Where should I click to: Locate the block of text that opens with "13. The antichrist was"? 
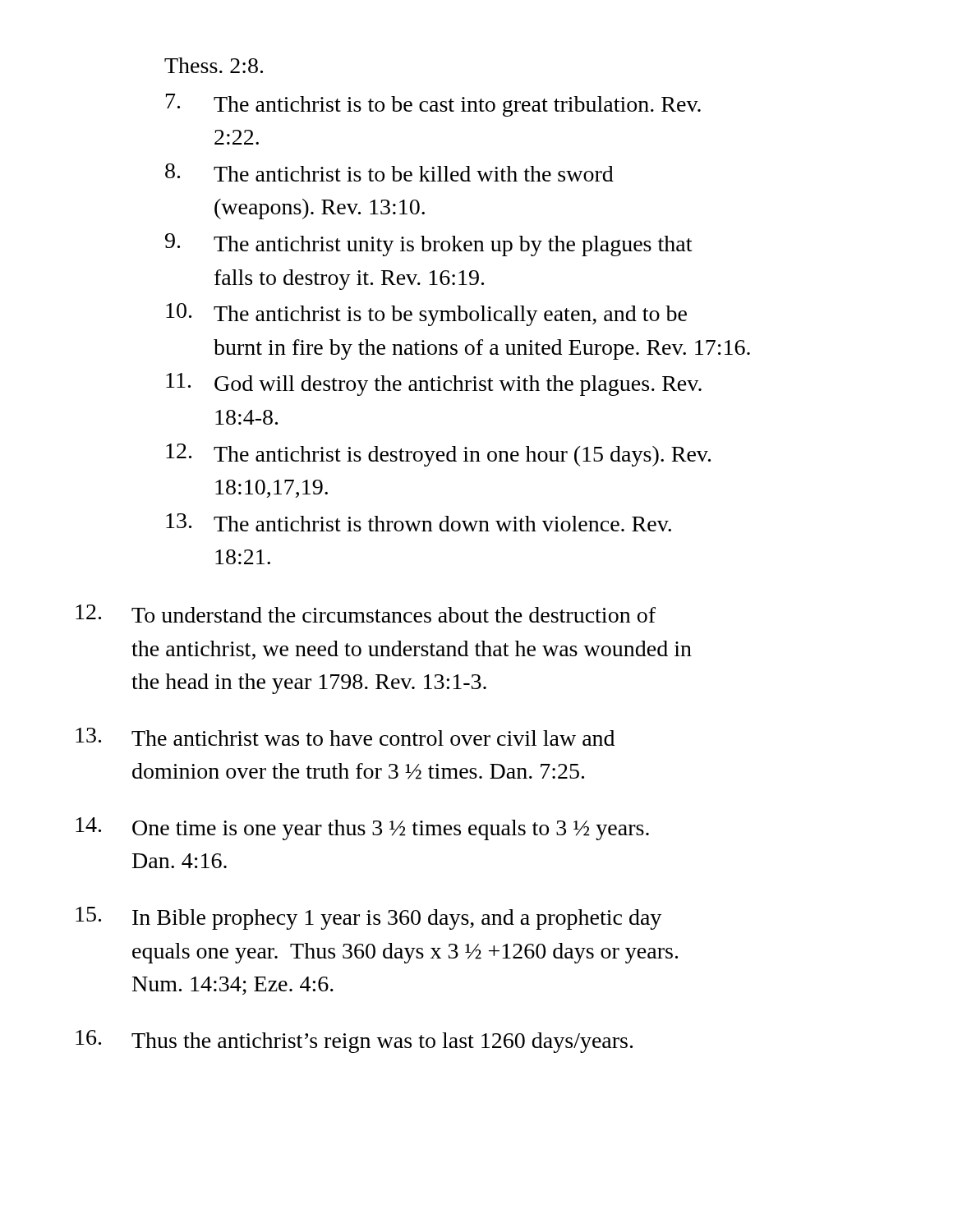click(x=344, y=755)
